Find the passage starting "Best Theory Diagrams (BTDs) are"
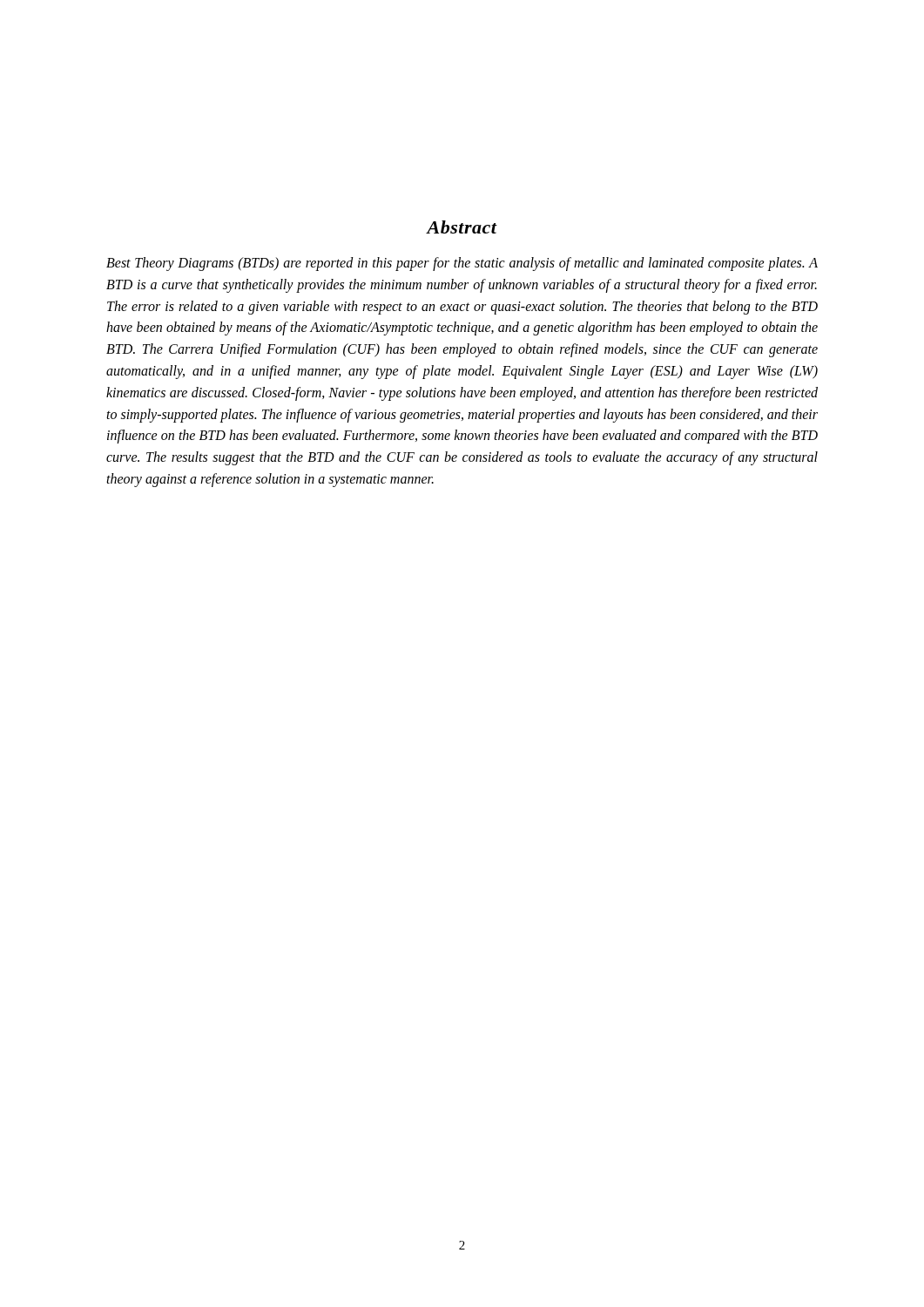 pos(462,371)
